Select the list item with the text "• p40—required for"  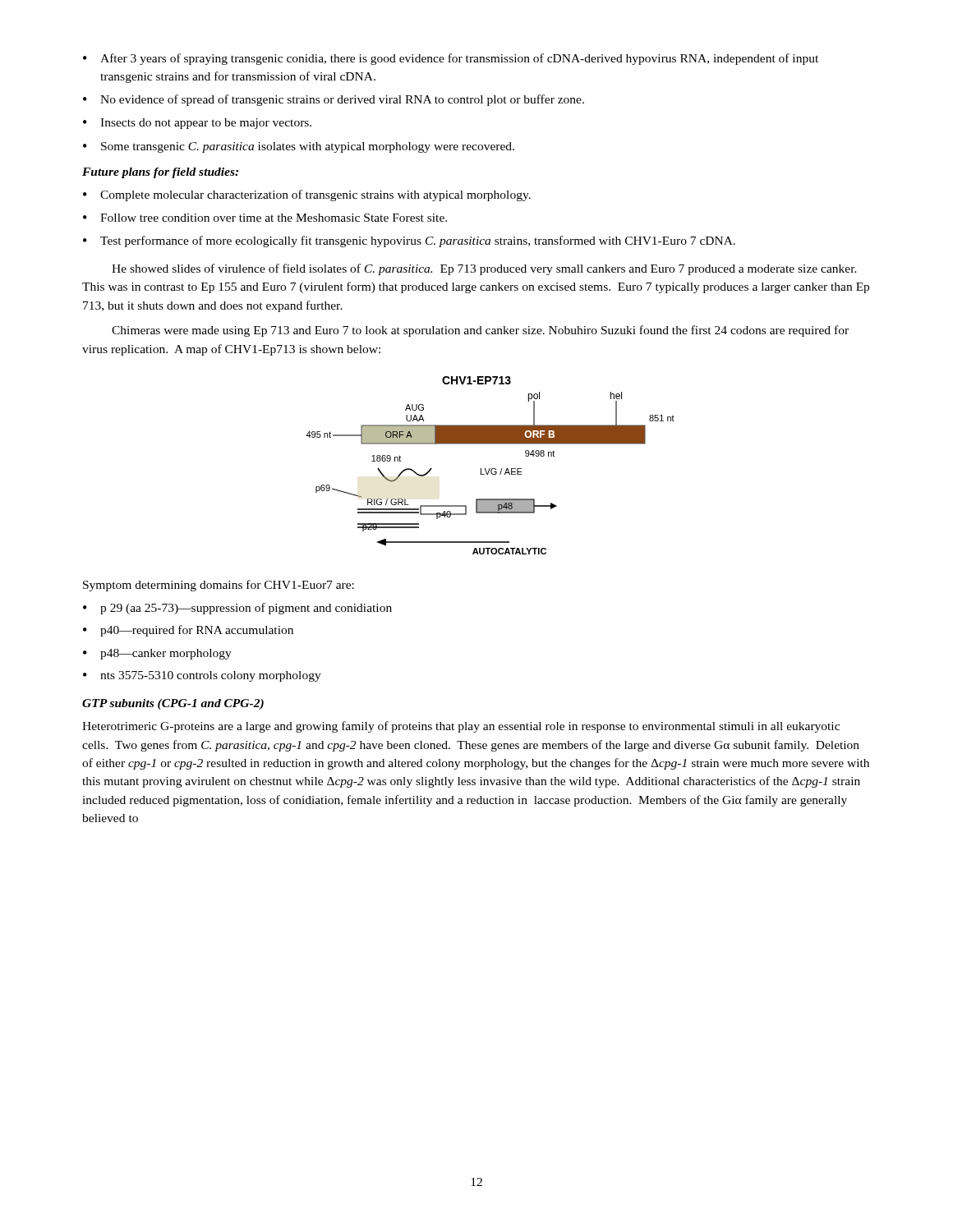coord(188,631)
